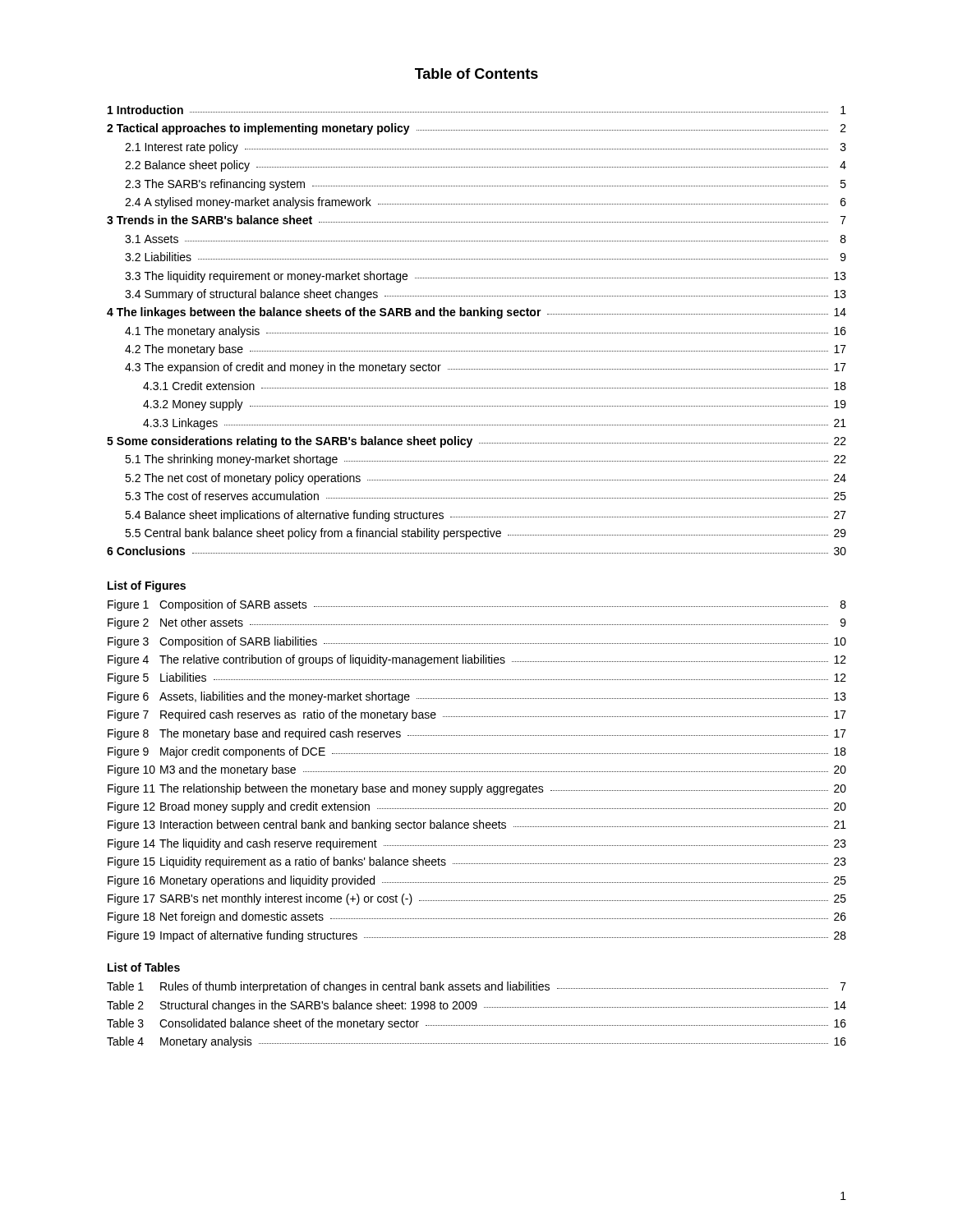The image size is (953, 1232).
Task: Locate the block of text that opens with "Figure 7 Required"
Action: 476,715
